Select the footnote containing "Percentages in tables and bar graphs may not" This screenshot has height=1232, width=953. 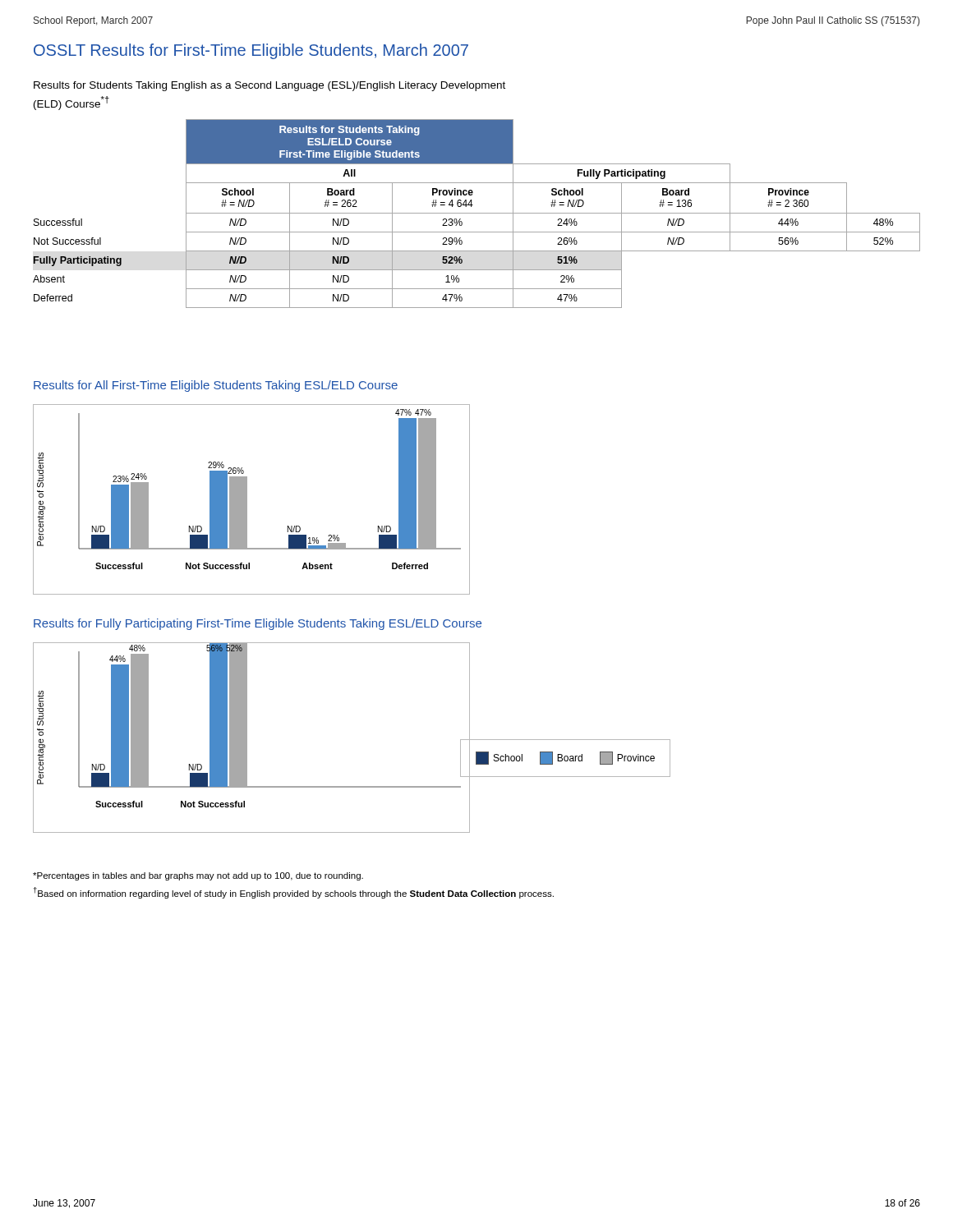pyautogui.click(x=198, y=876)
